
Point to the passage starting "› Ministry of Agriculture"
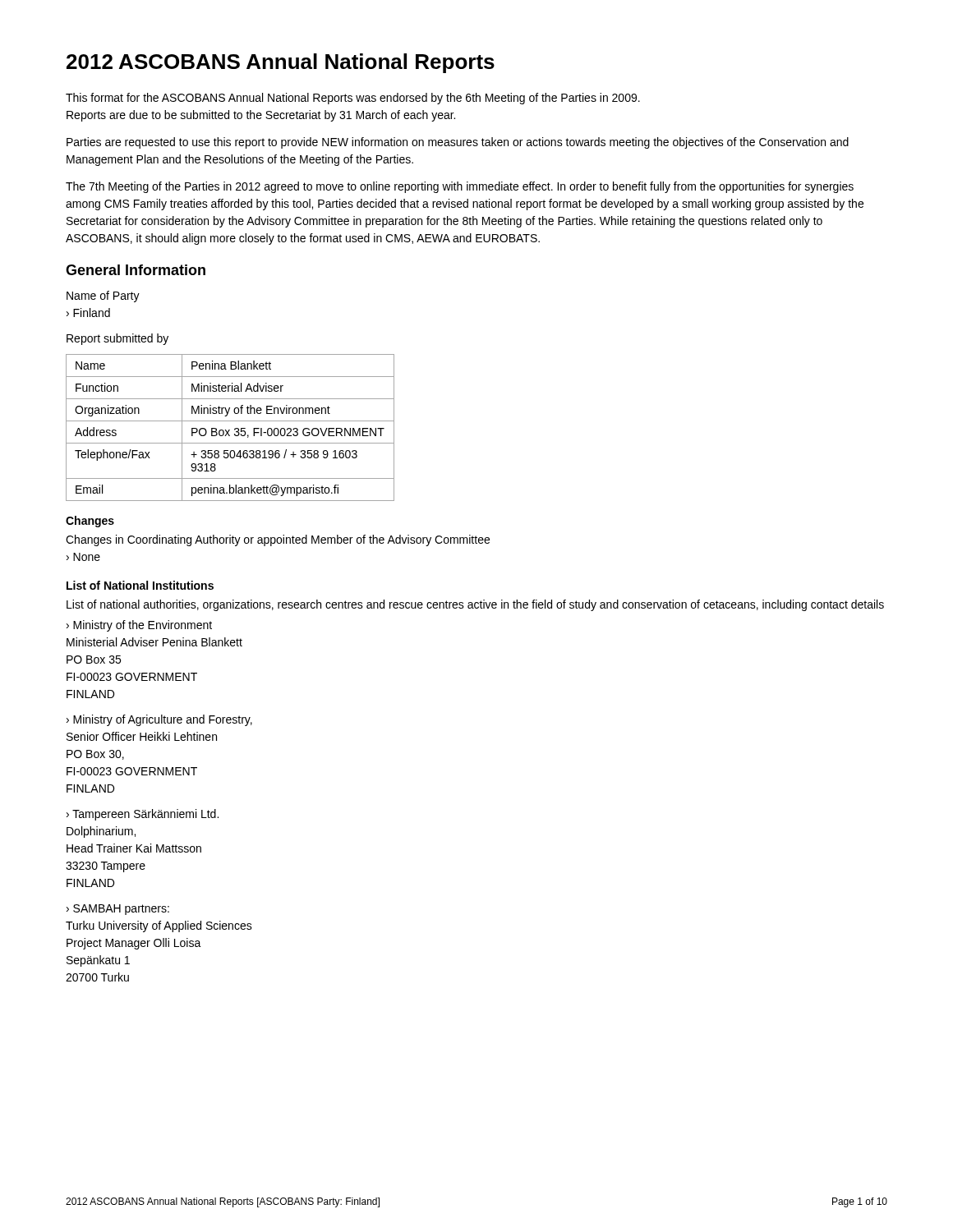coord(159,720)
